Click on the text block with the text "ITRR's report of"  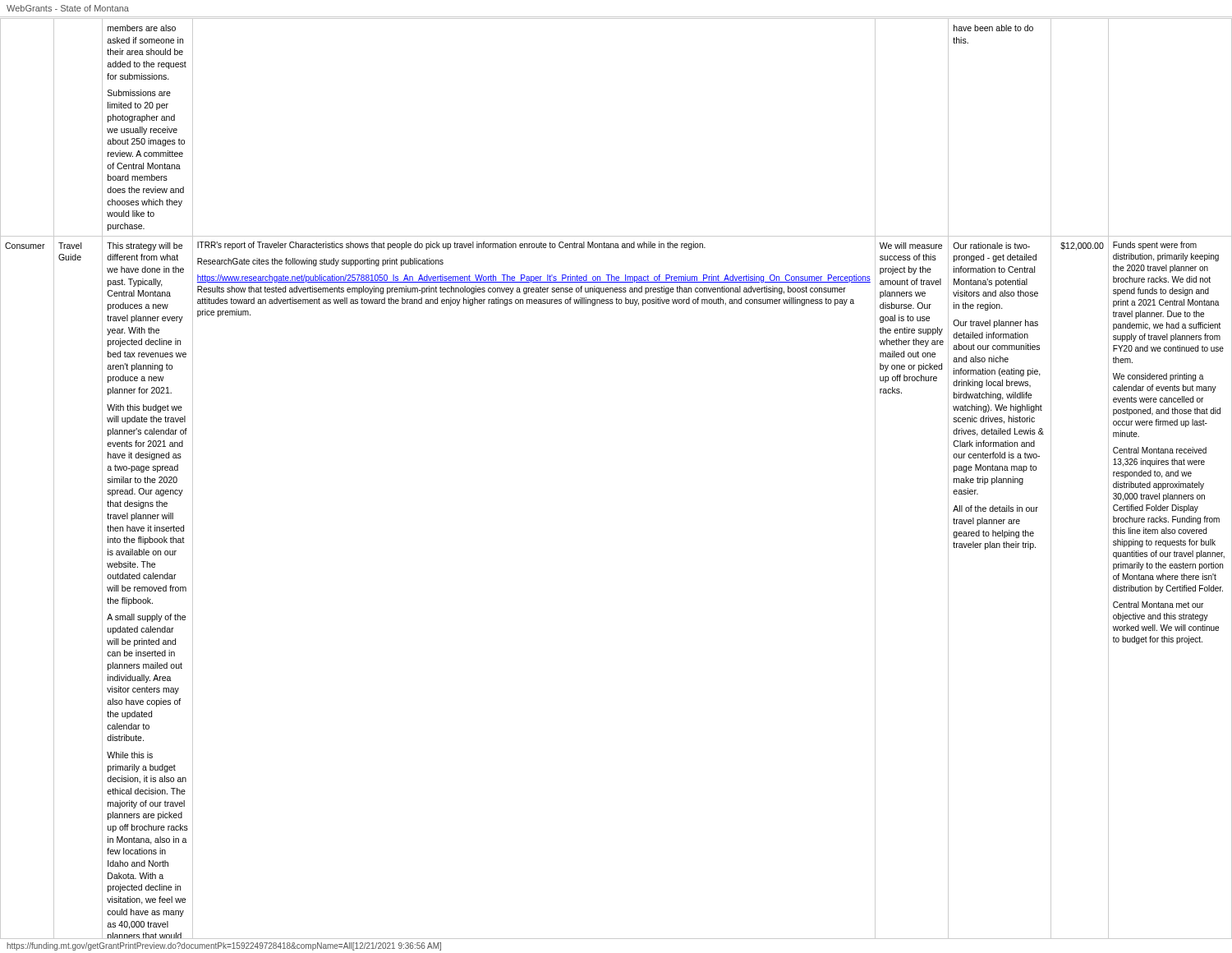534,279
